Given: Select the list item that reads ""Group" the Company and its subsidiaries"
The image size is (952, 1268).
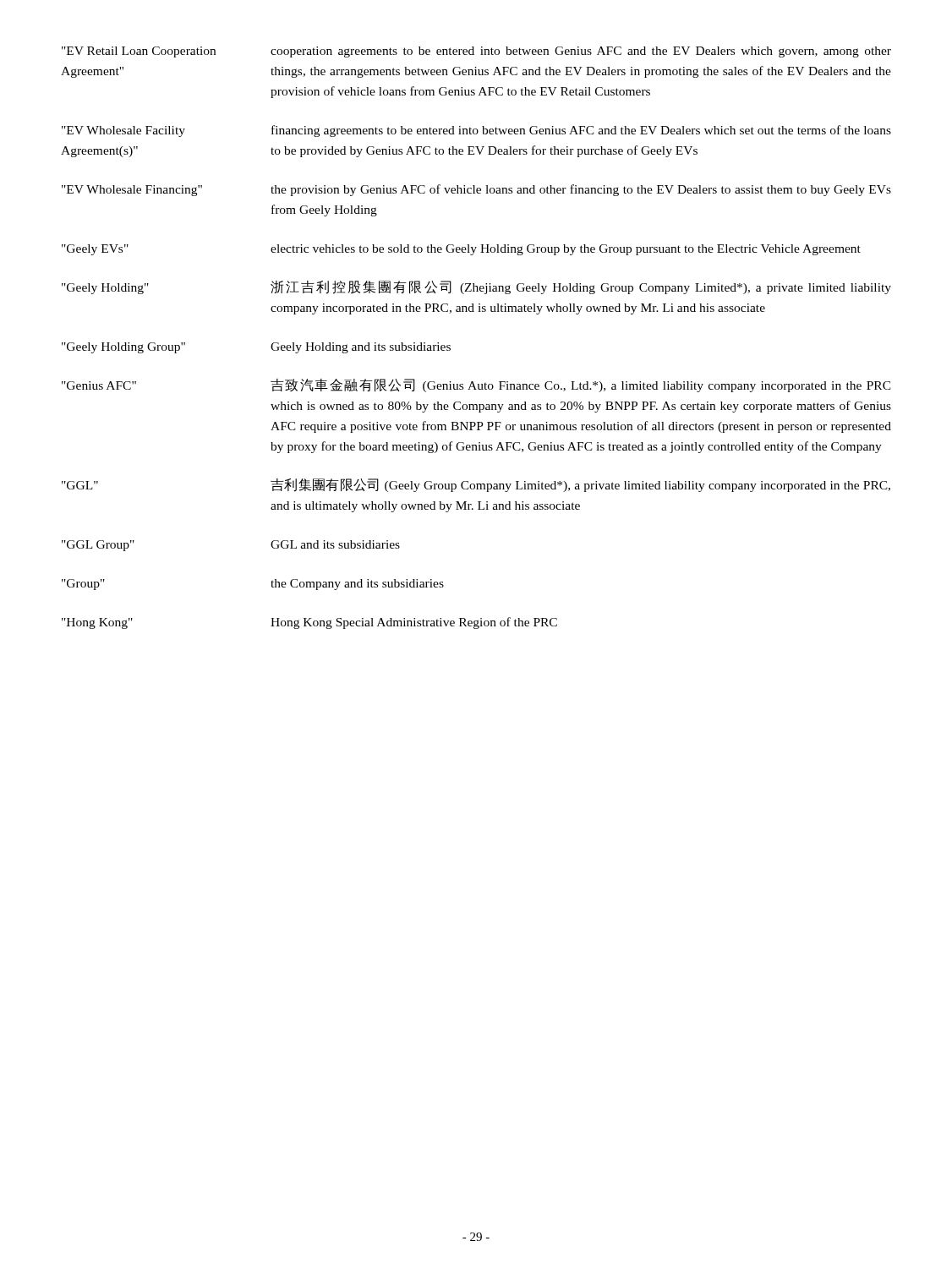Looking at the screenshot, I should click(x=81, y=585).
